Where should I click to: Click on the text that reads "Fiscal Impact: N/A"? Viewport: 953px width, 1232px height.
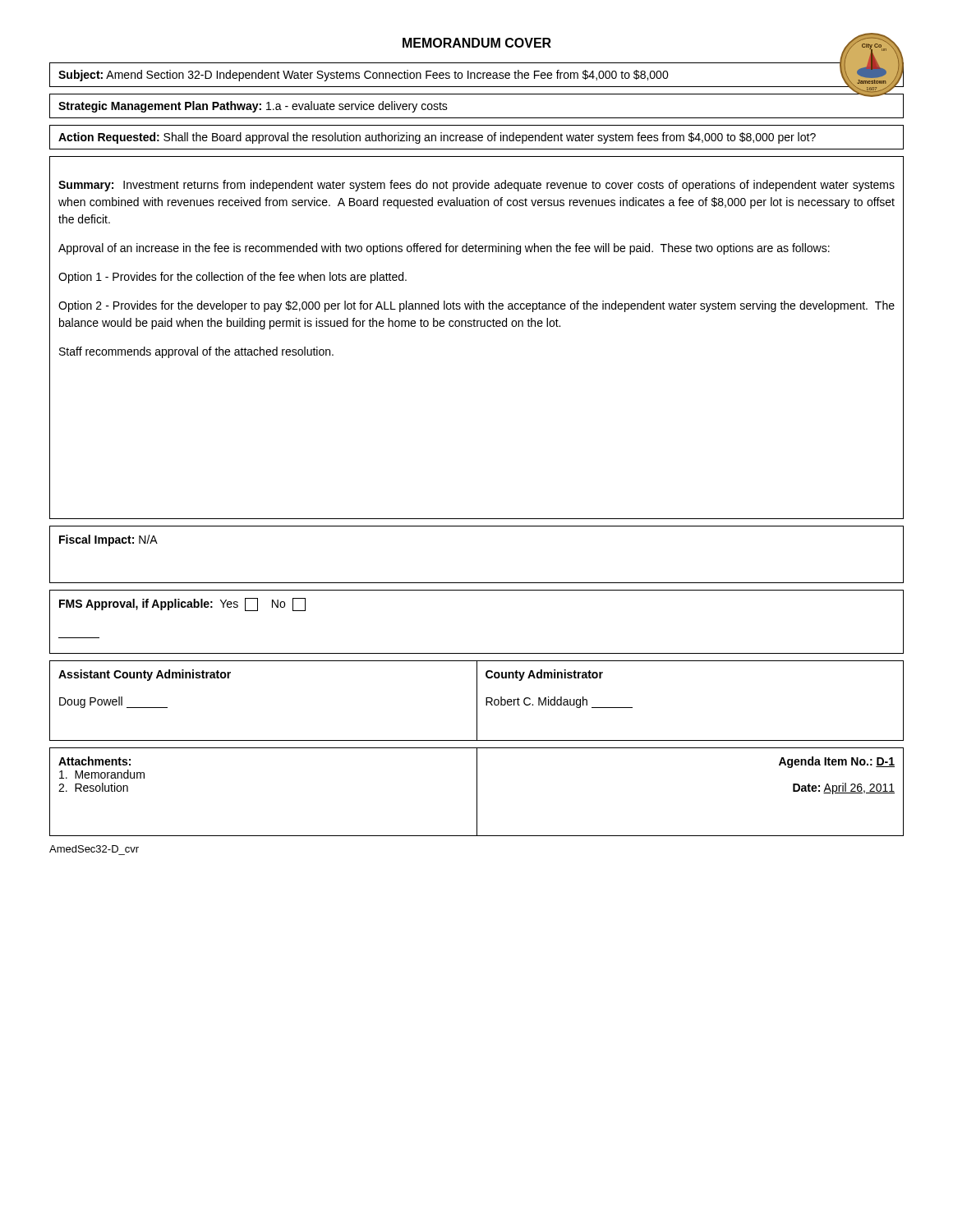[108, 540]
